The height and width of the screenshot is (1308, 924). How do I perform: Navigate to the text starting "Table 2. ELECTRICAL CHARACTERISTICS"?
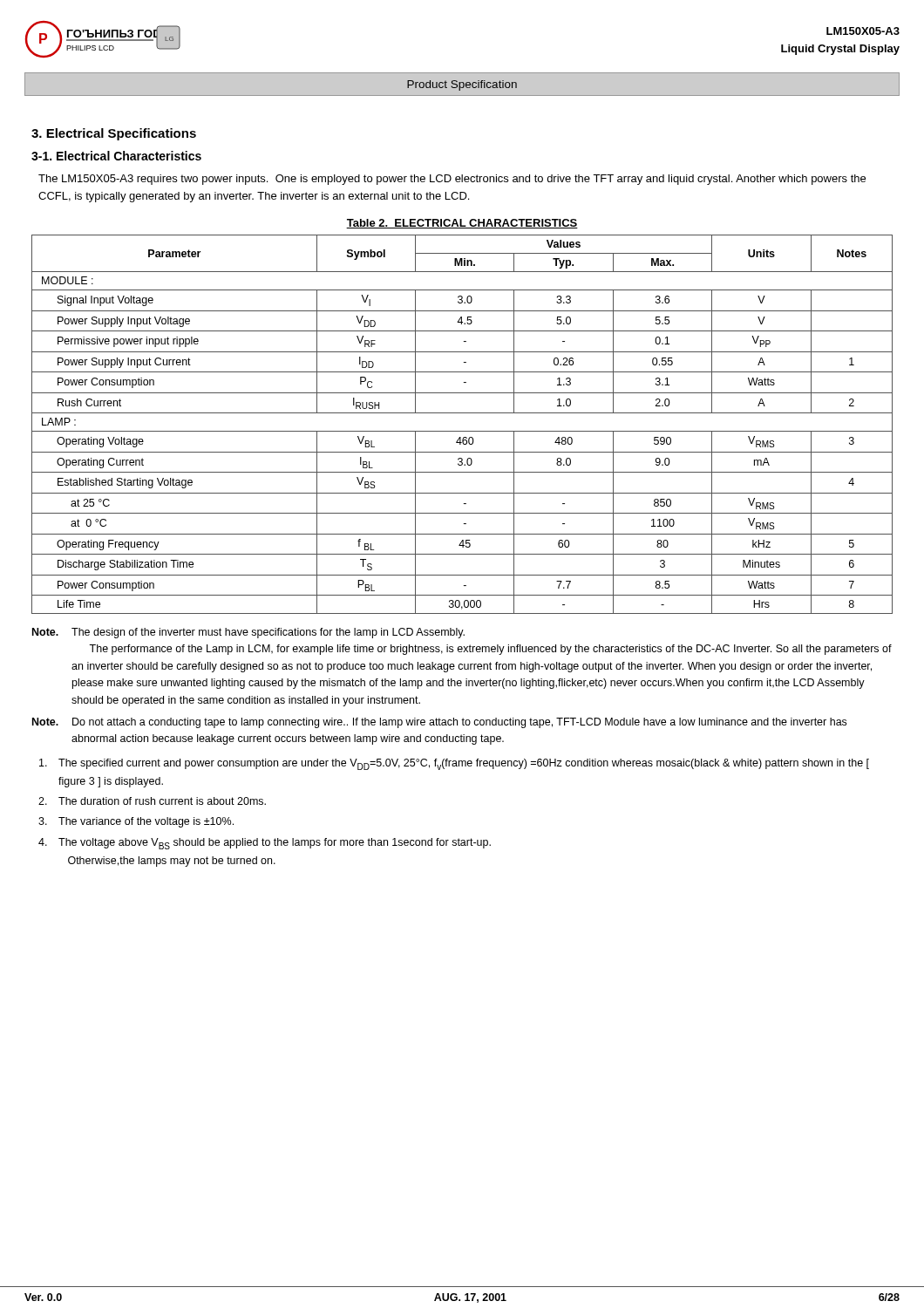[x=462, y=223]
